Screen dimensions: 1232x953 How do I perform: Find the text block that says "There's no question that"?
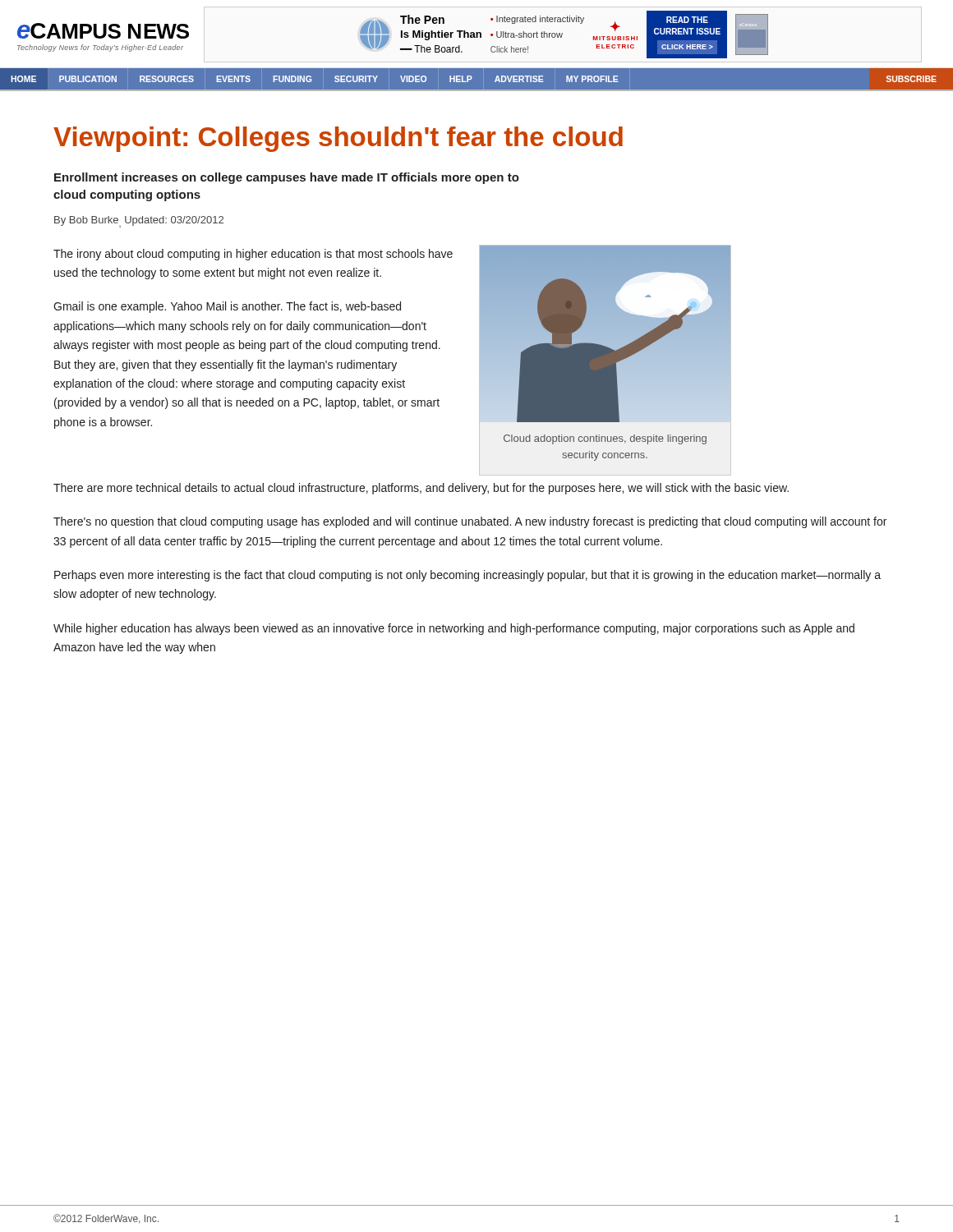[476, 532]
